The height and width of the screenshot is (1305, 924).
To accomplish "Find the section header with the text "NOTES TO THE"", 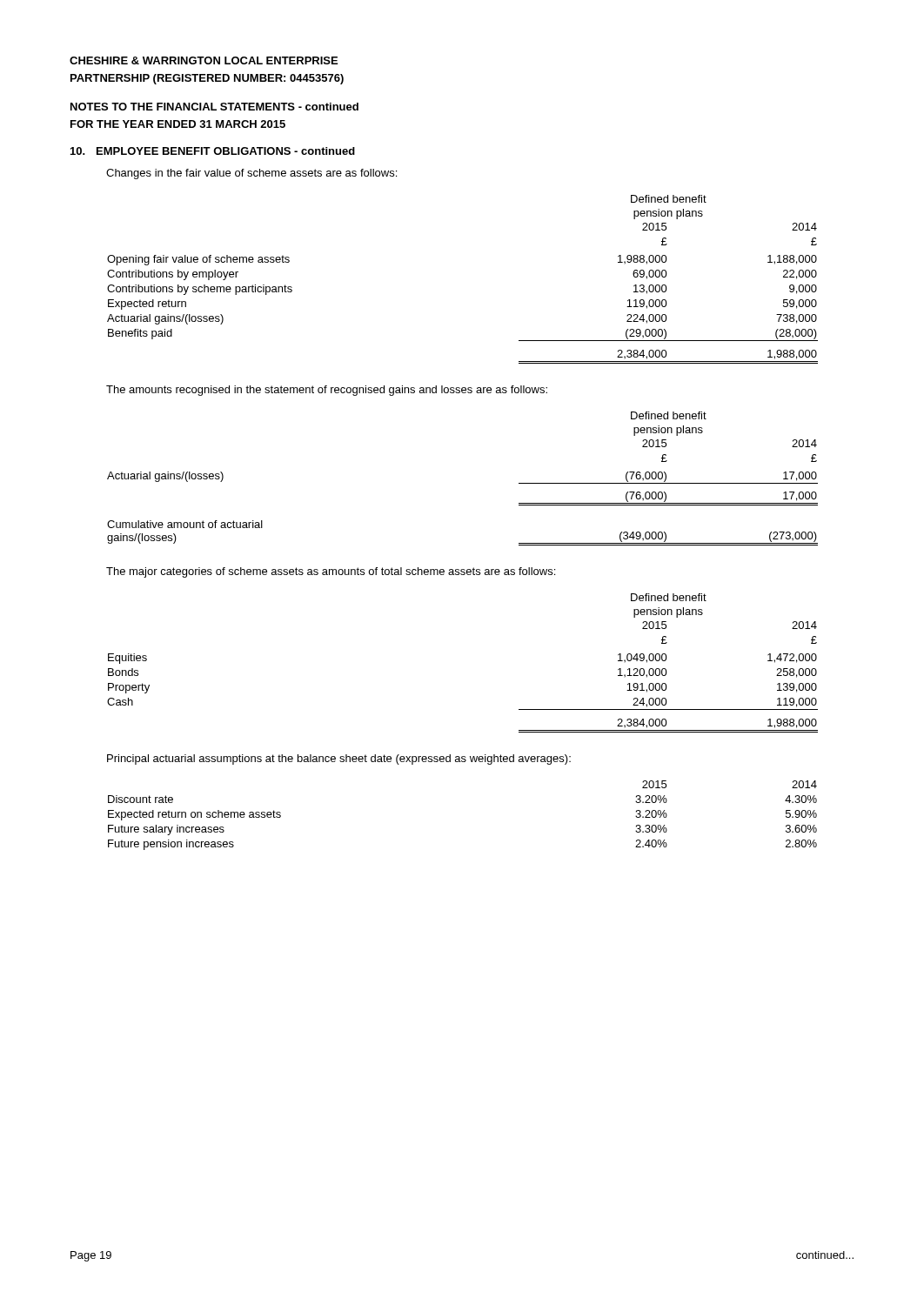I will (214, 115).
